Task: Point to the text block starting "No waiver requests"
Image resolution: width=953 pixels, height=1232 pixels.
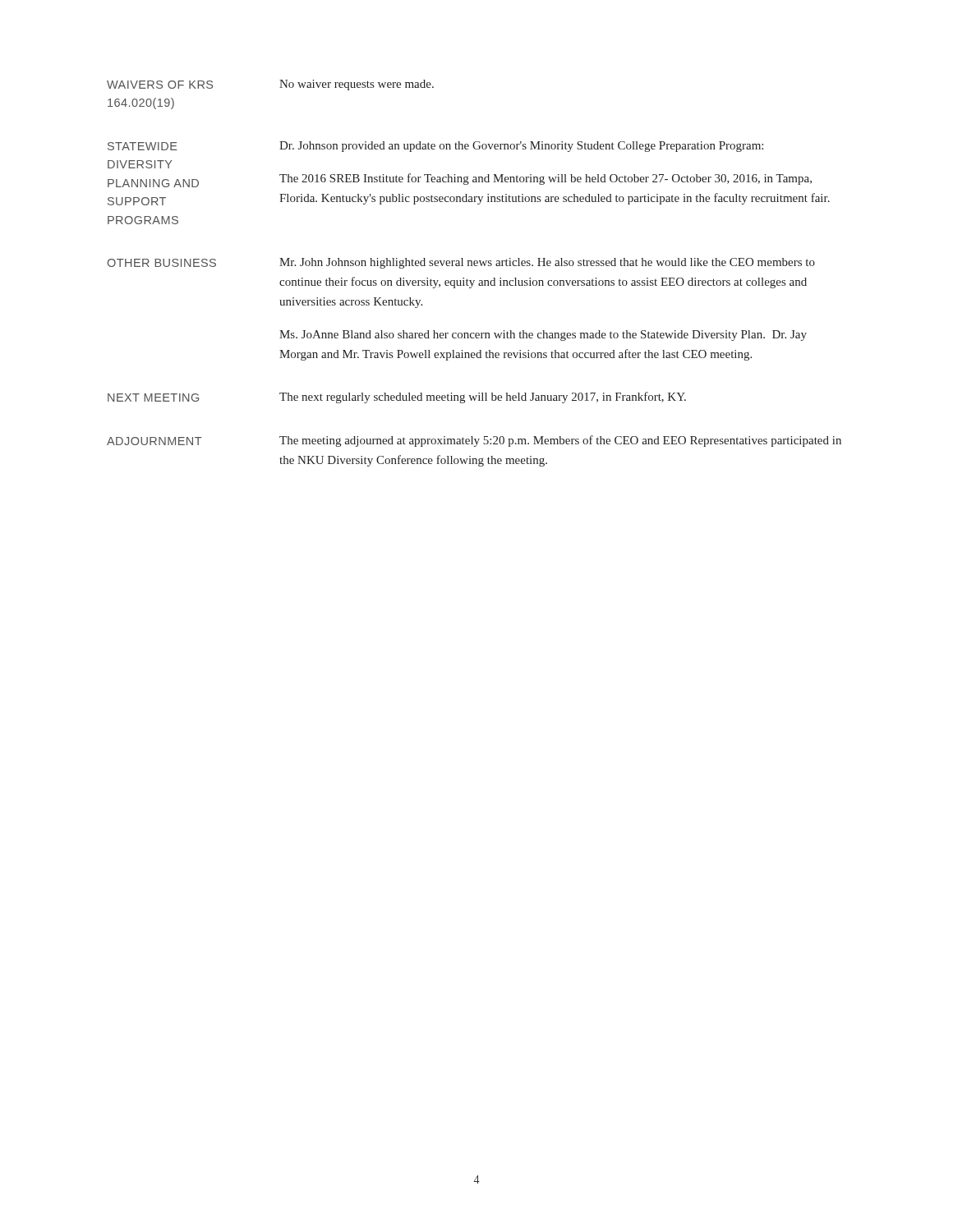Action: (x=357, y=85)
